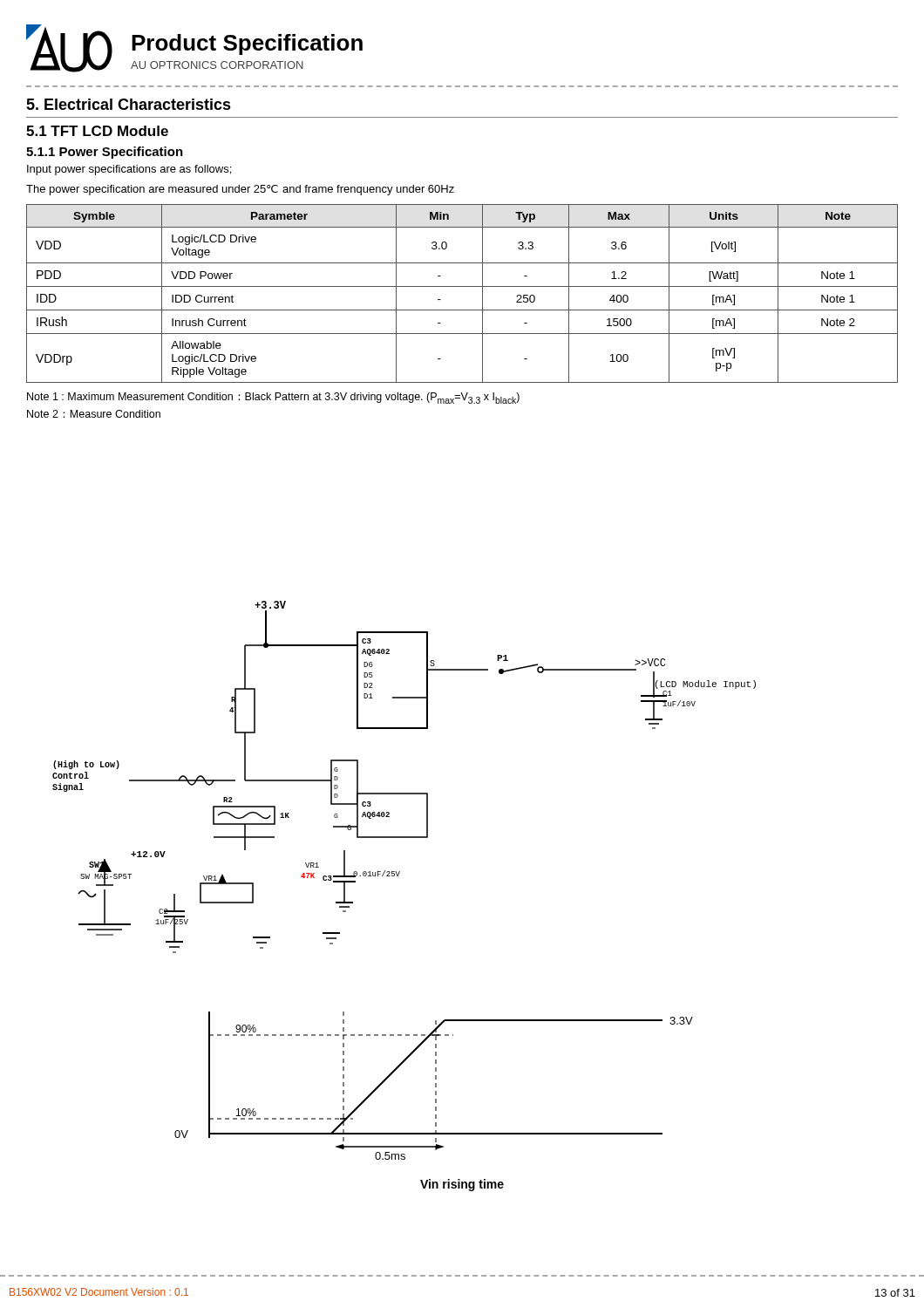Click on the table containing "Logic/LCD Drive Voltage"
This screenshot has height=1308, width=924.
pos(462,293)
